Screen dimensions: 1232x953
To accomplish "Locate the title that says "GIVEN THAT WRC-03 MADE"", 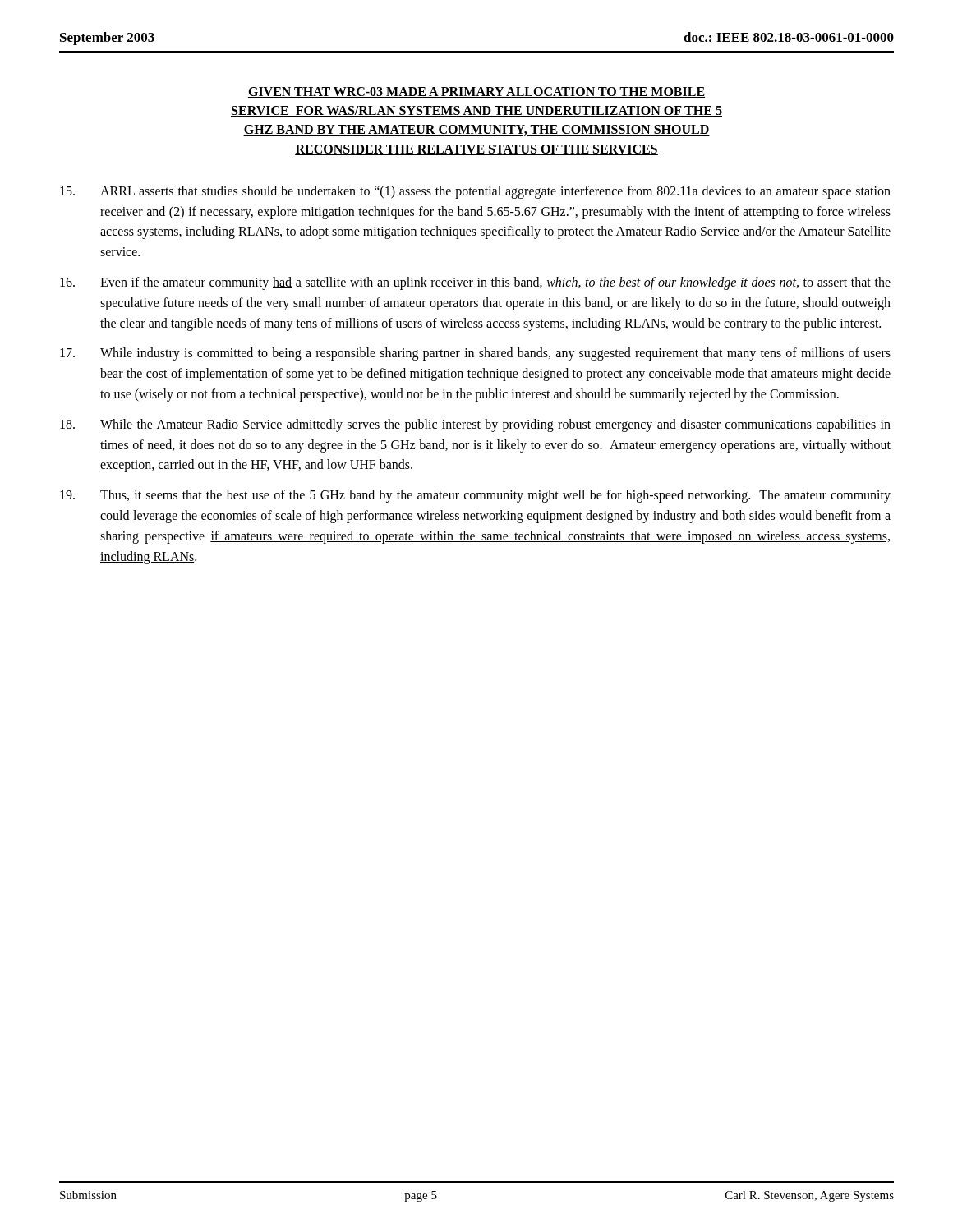I will [x=476, y=120].
